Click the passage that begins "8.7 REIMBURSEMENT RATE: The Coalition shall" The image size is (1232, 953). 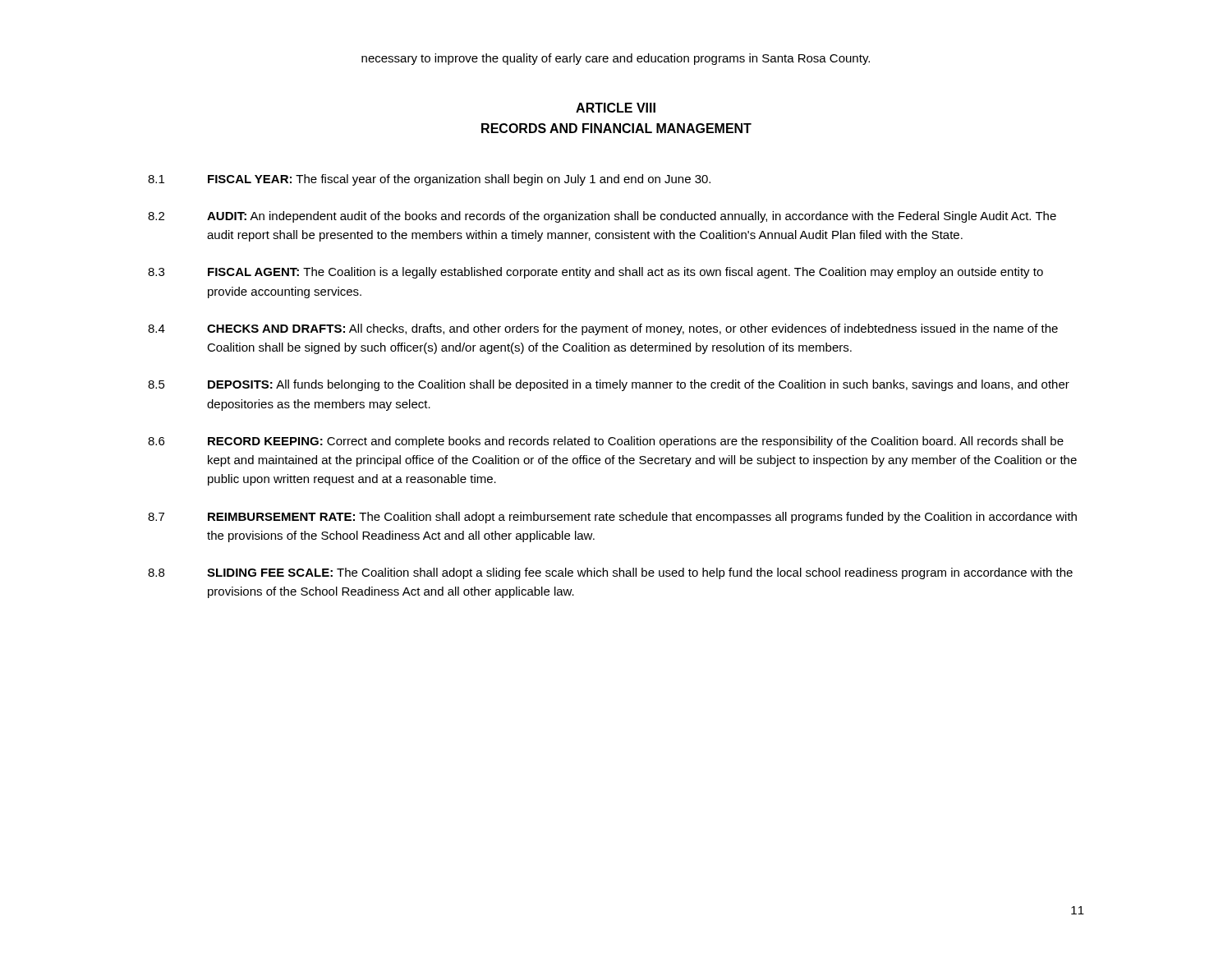tap(616, 526)
